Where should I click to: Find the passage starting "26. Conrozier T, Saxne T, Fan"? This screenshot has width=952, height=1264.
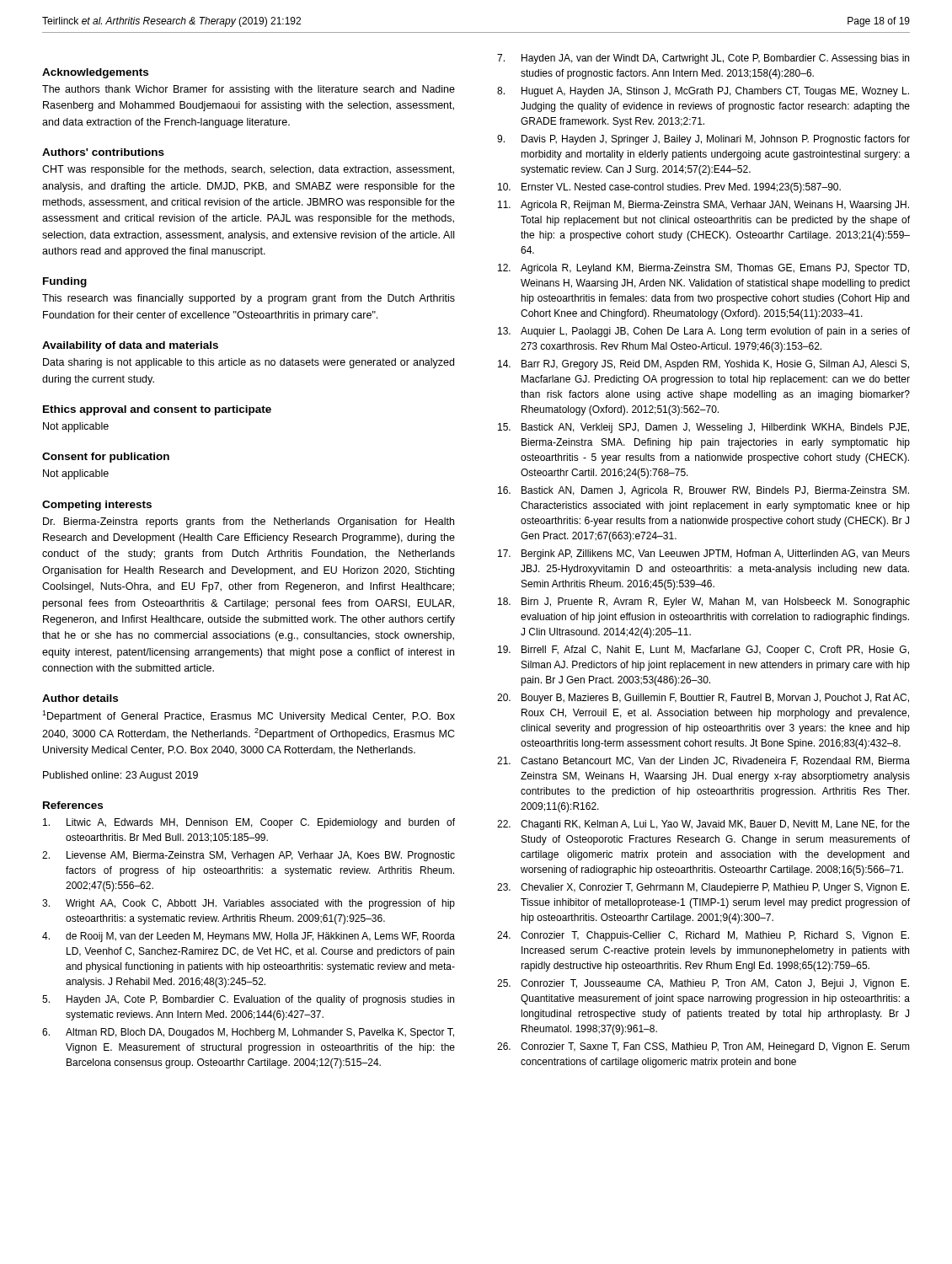[x=703, y=1054]
